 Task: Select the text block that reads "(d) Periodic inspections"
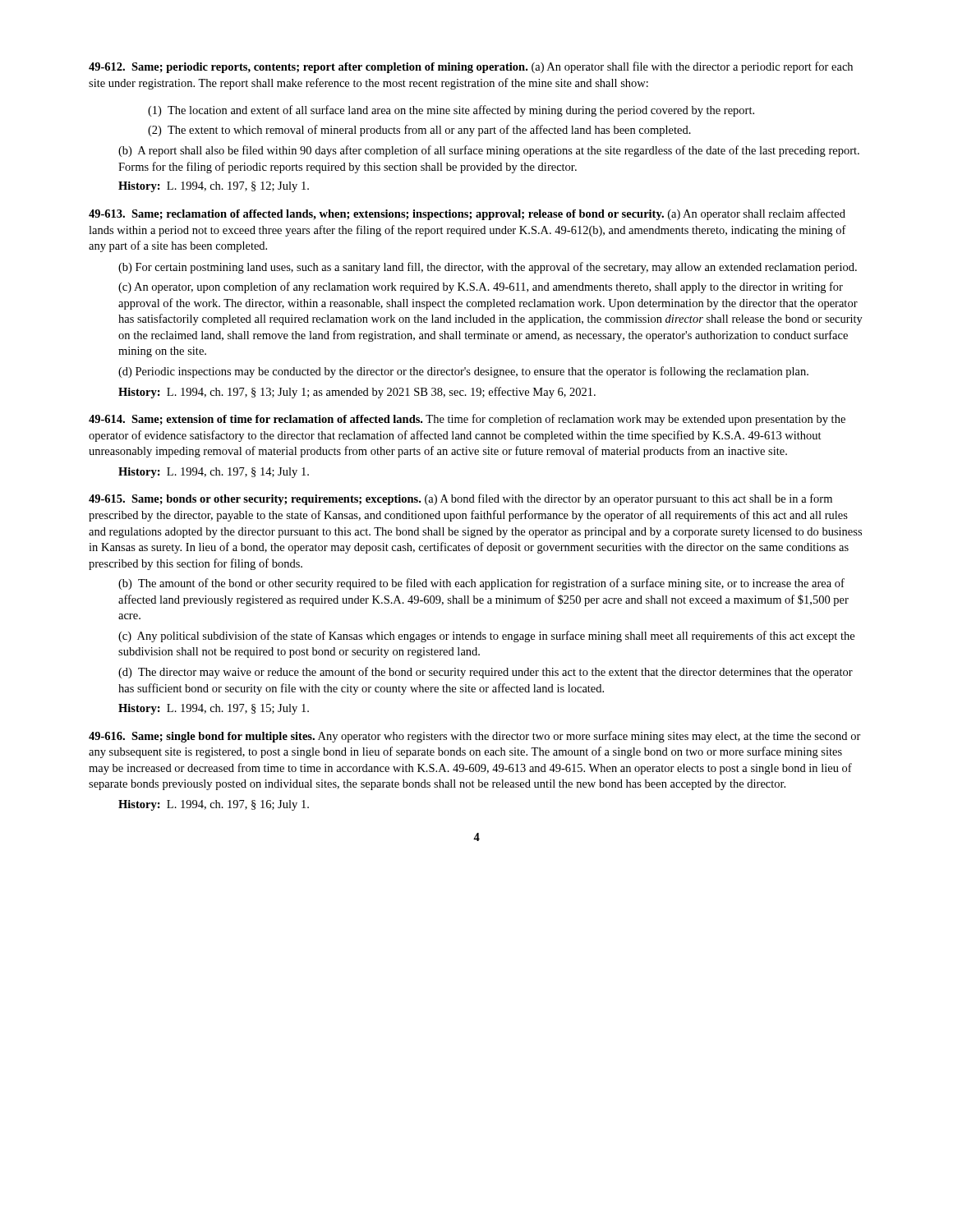click(491, 372)
